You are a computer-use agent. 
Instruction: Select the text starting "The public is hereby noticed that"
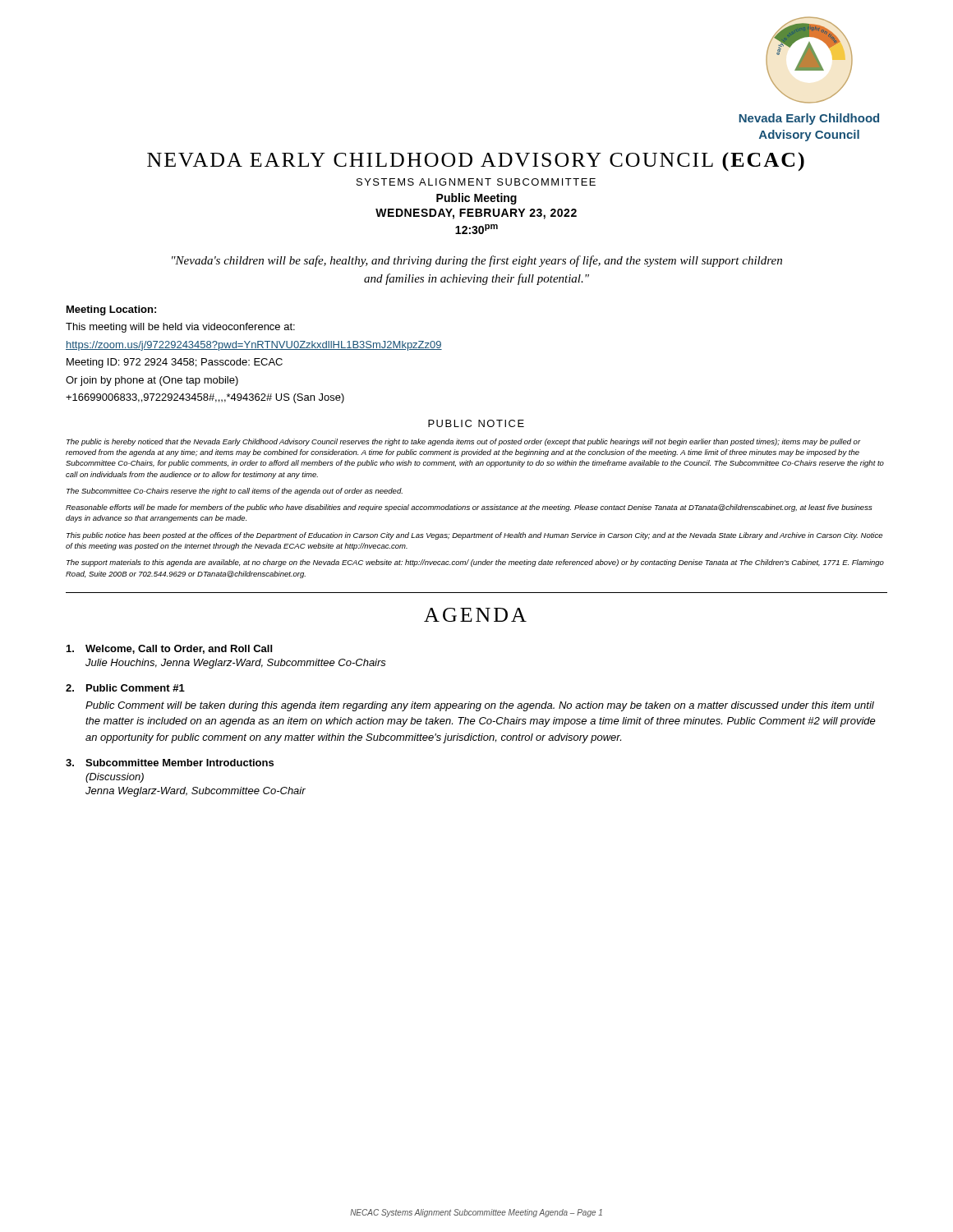475,458
